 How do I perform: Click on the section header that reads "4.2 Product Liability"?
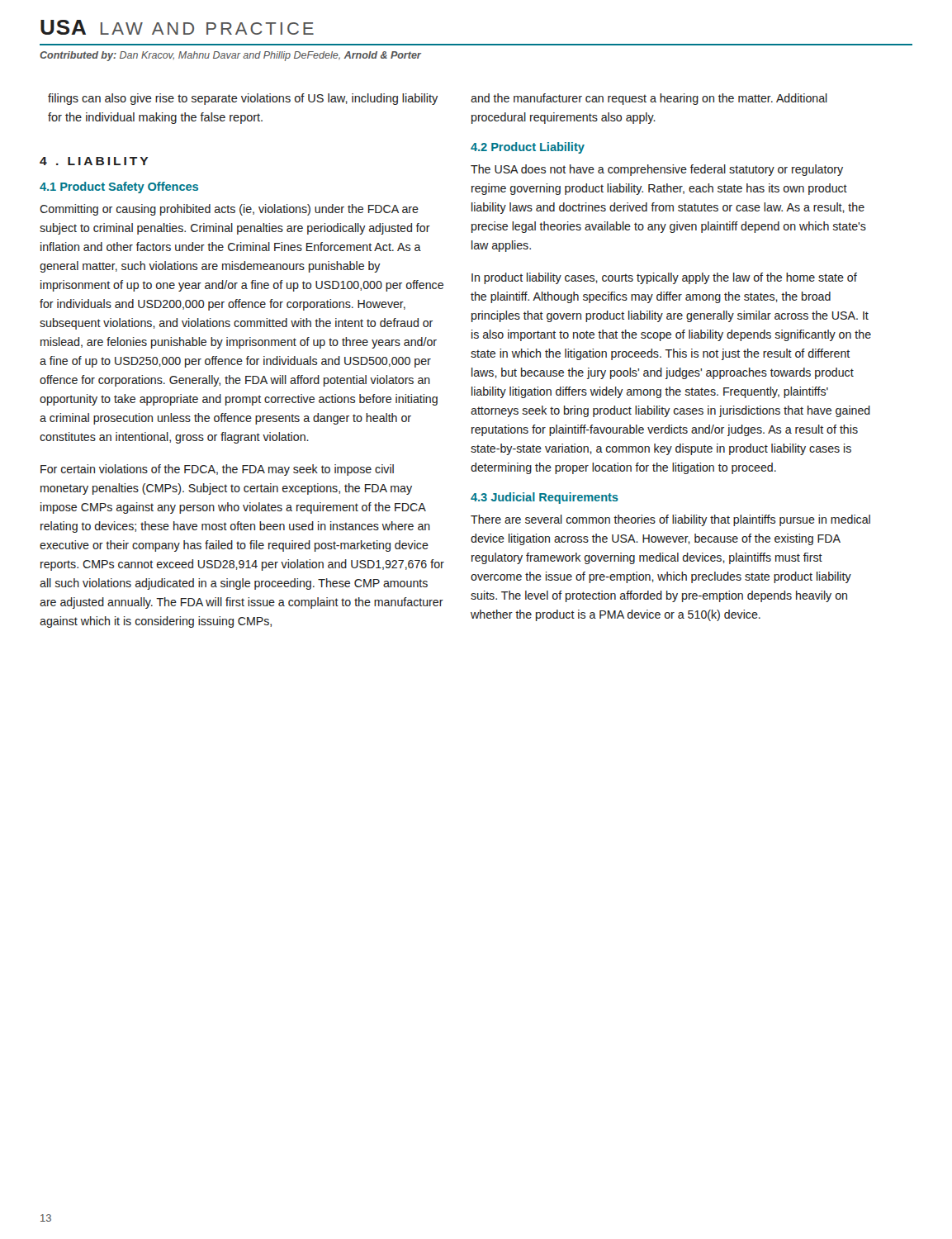(528, 147)
